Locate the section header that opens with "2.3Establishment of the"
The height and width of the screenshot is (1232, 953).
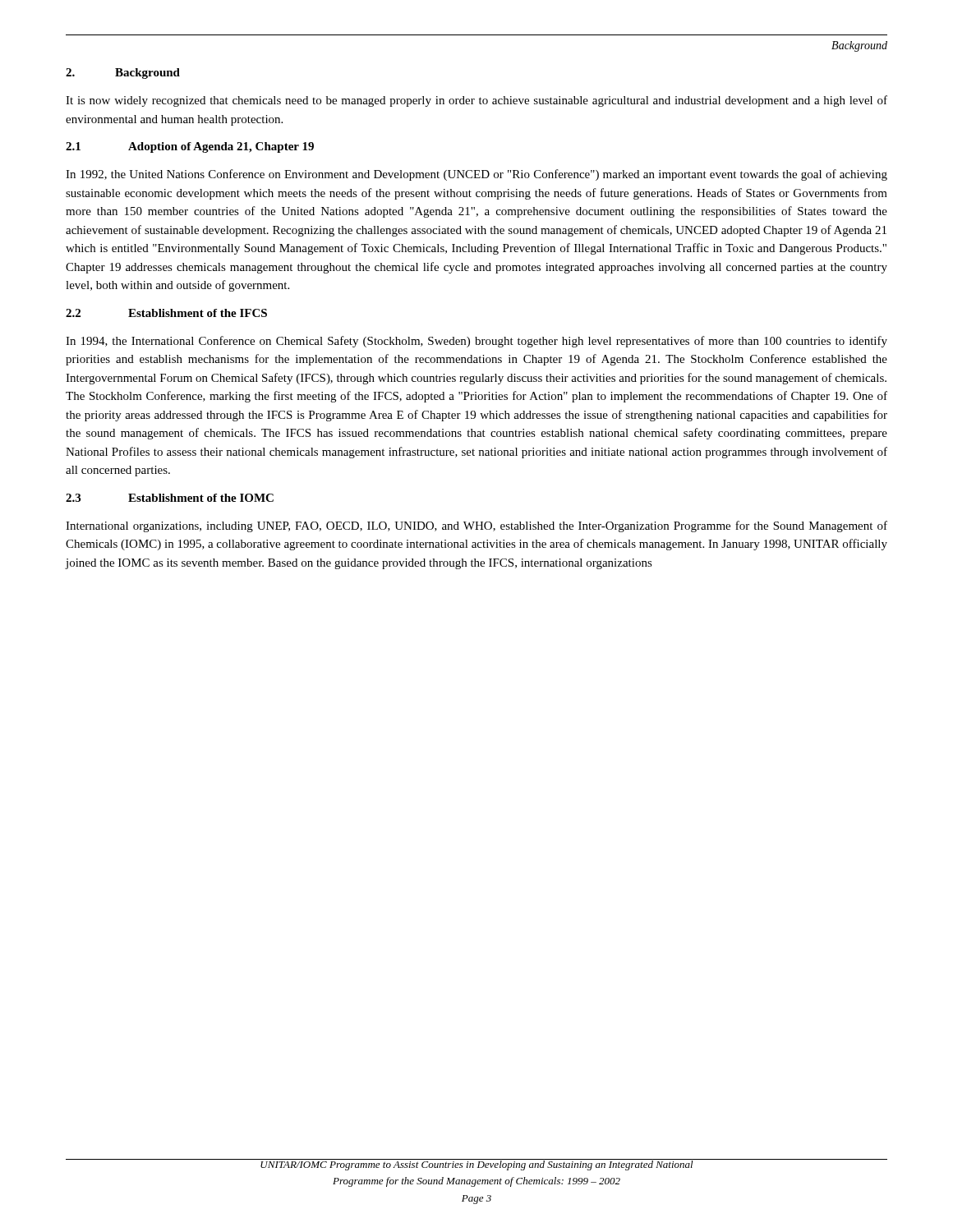pyautogui.click(x=170, y=498)
